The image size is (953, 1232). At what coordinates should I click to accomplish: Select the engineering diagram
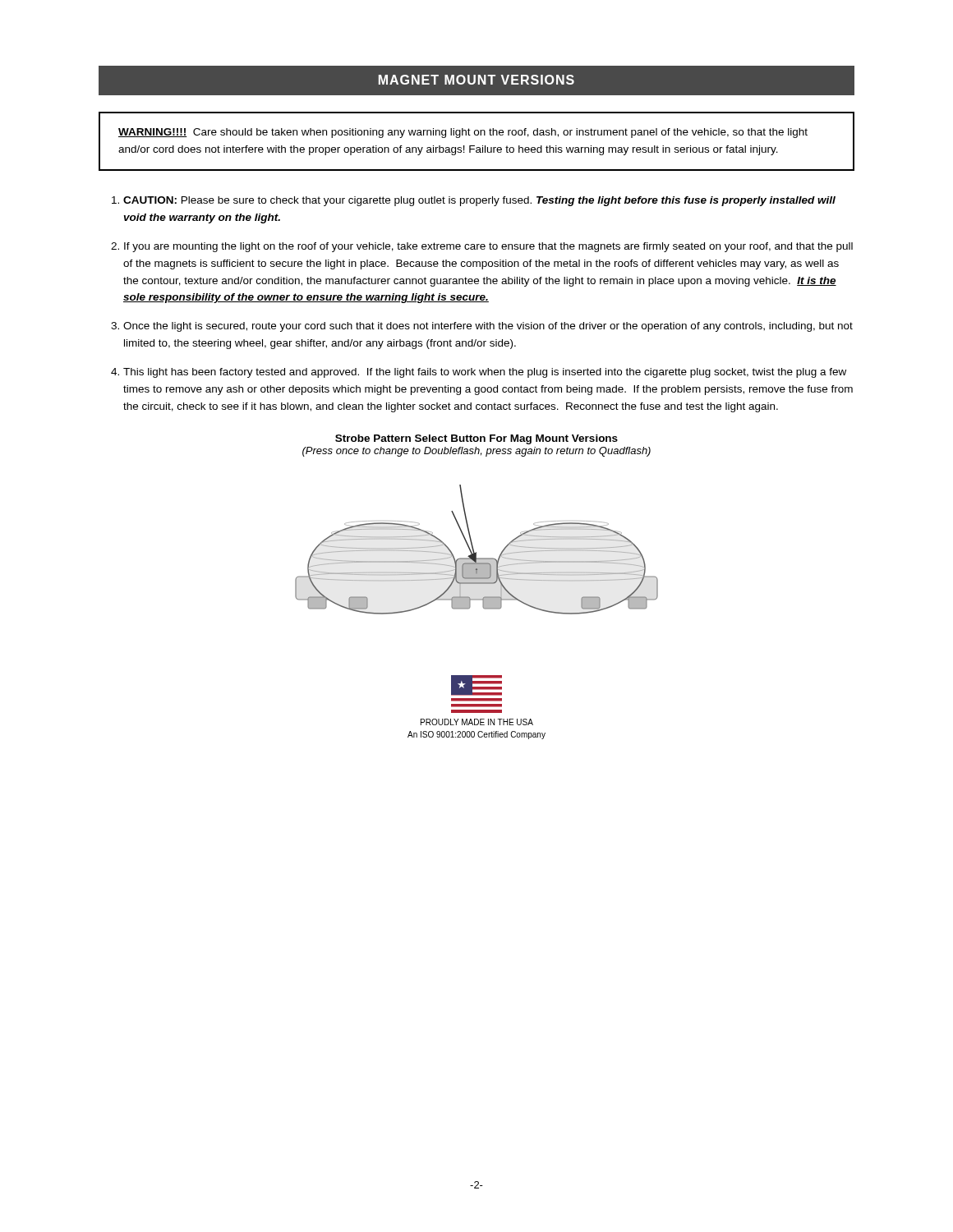476,552
